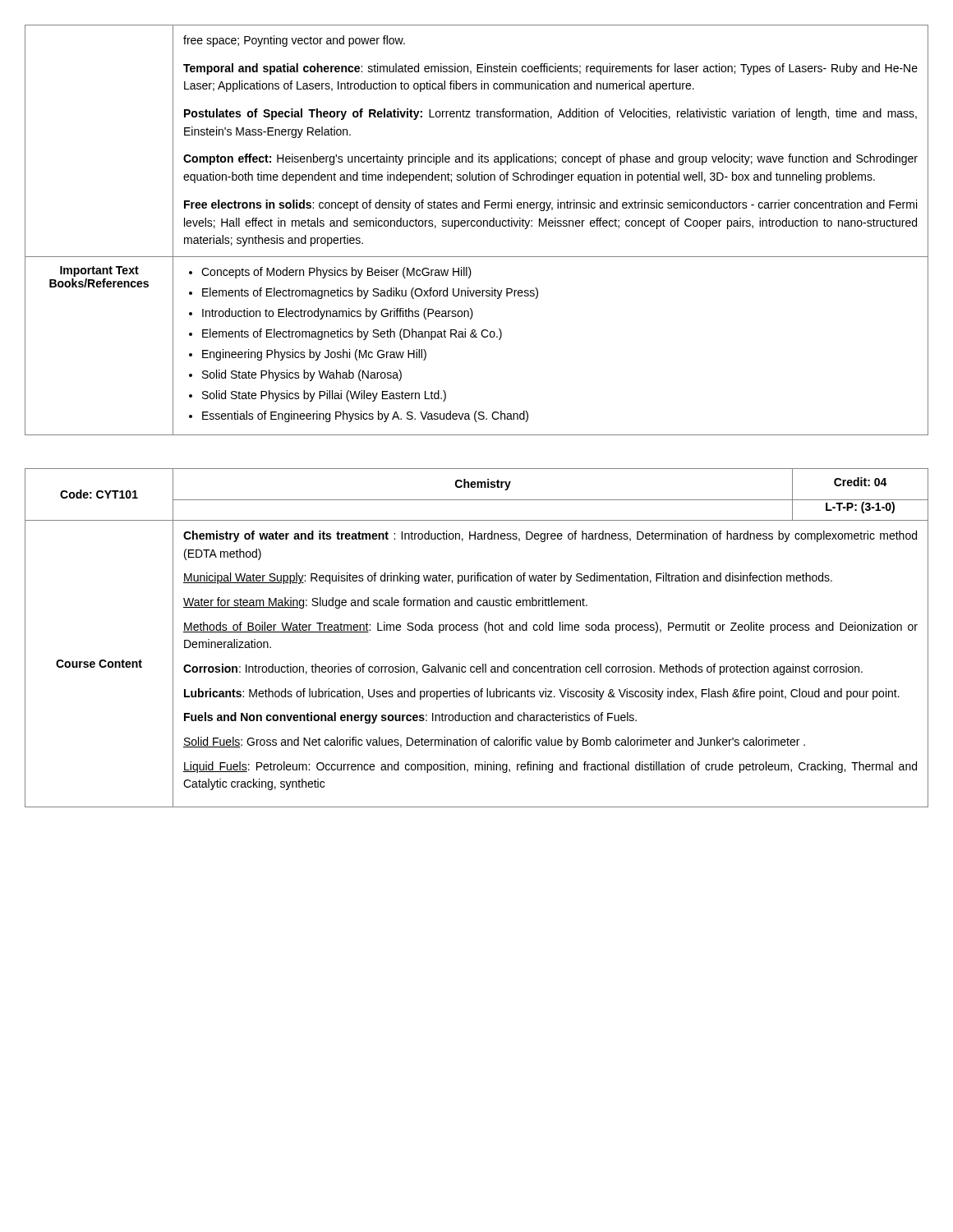Click on the block starting "Water for steam"
This screenshot has height=1232, width=953.
[x=386, y=602]
